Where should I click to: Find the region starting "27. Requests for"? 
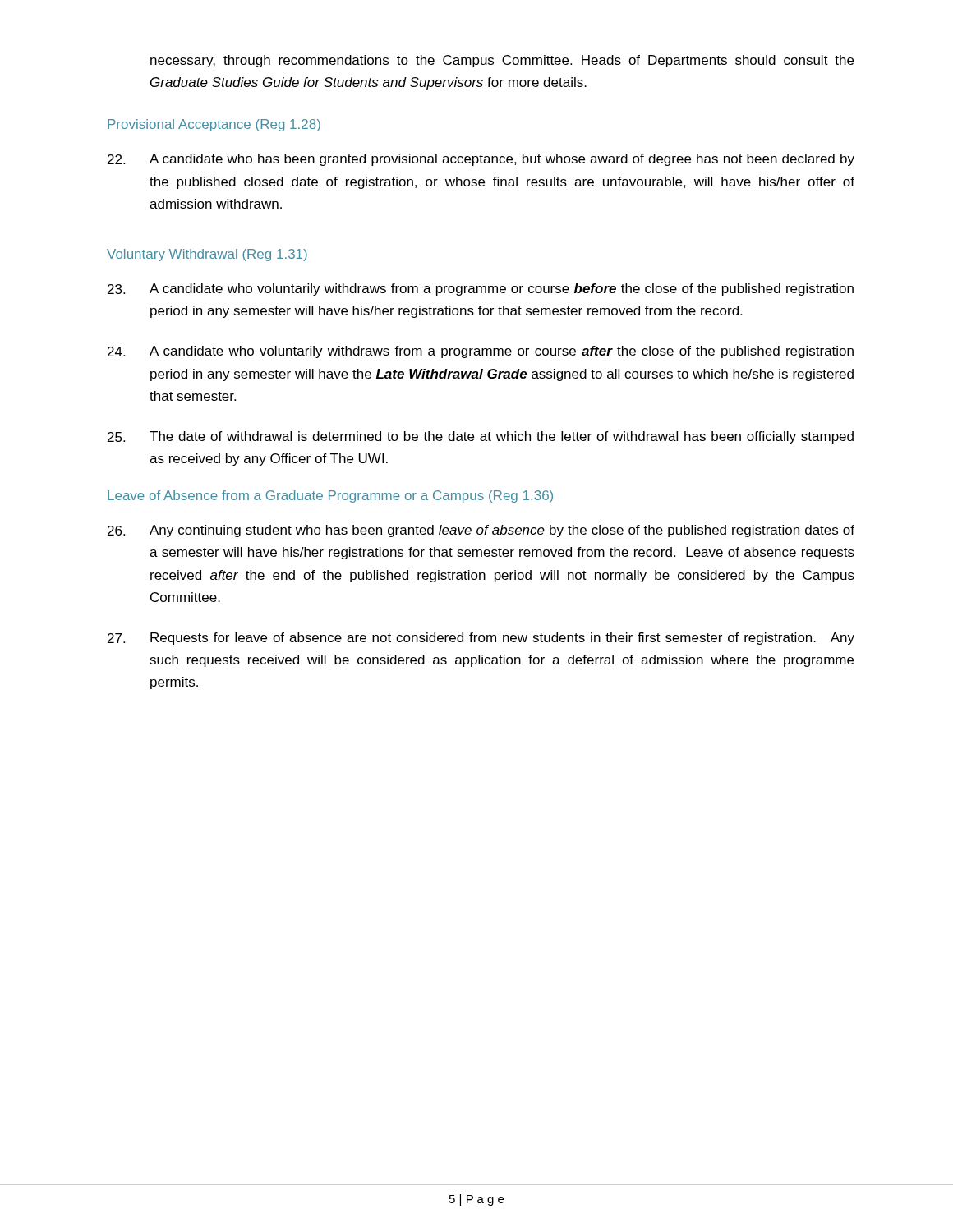click(x=481, y=660)
